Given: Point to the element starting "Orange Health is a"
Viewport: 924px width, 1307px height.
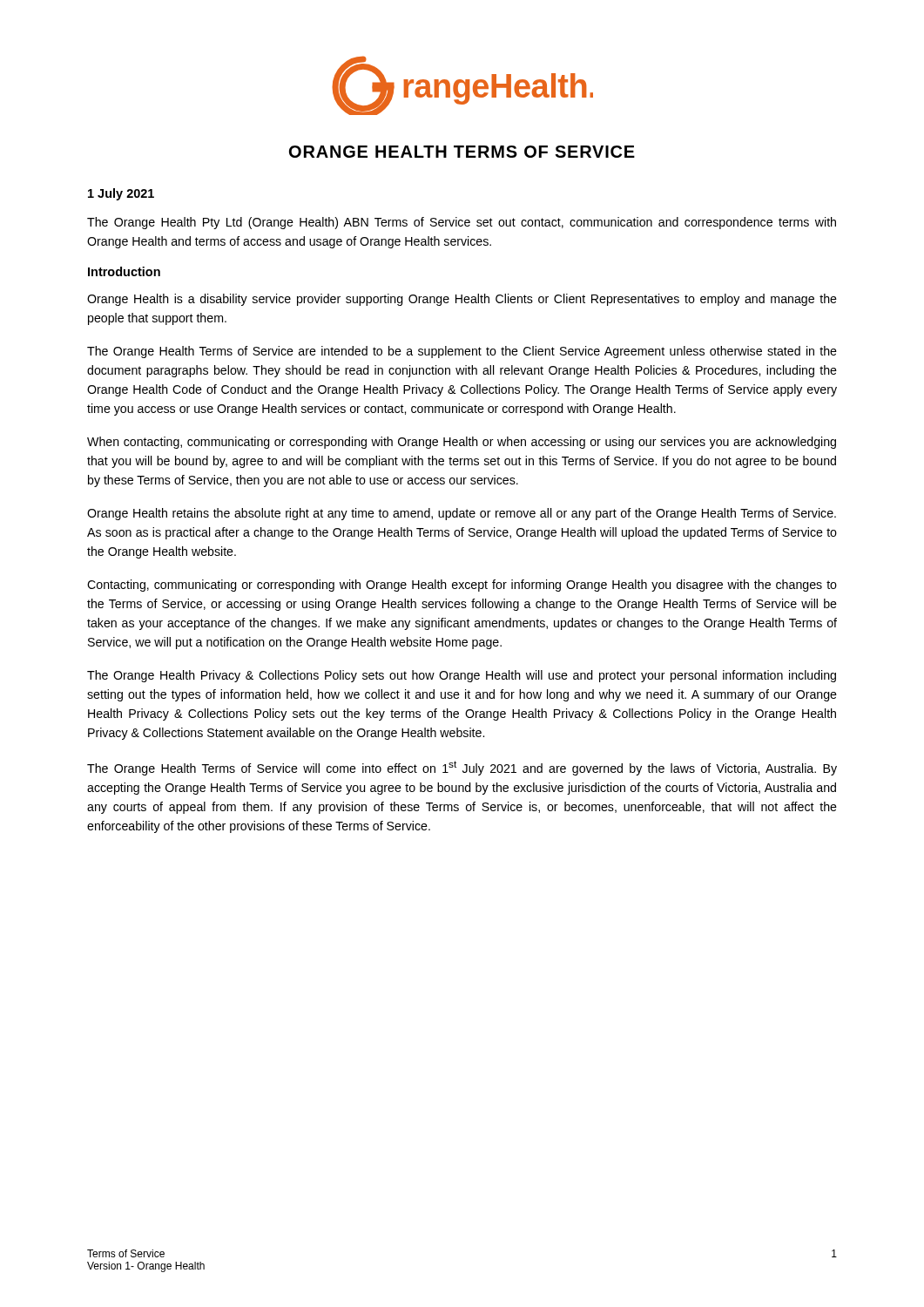Looking at the screenshot, I should (x=462, y=308).
